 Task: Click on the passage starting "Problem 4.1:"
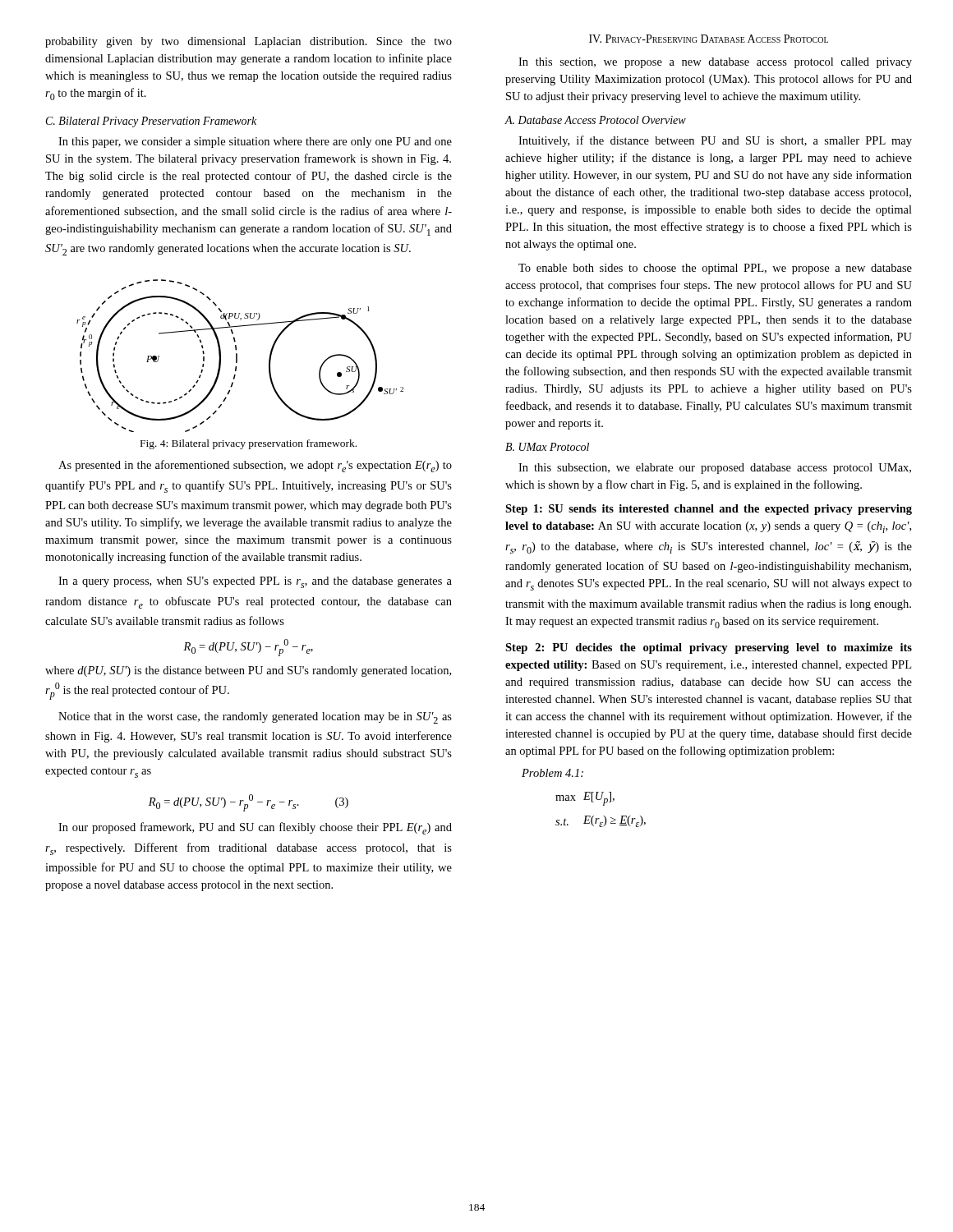(553, 773)
